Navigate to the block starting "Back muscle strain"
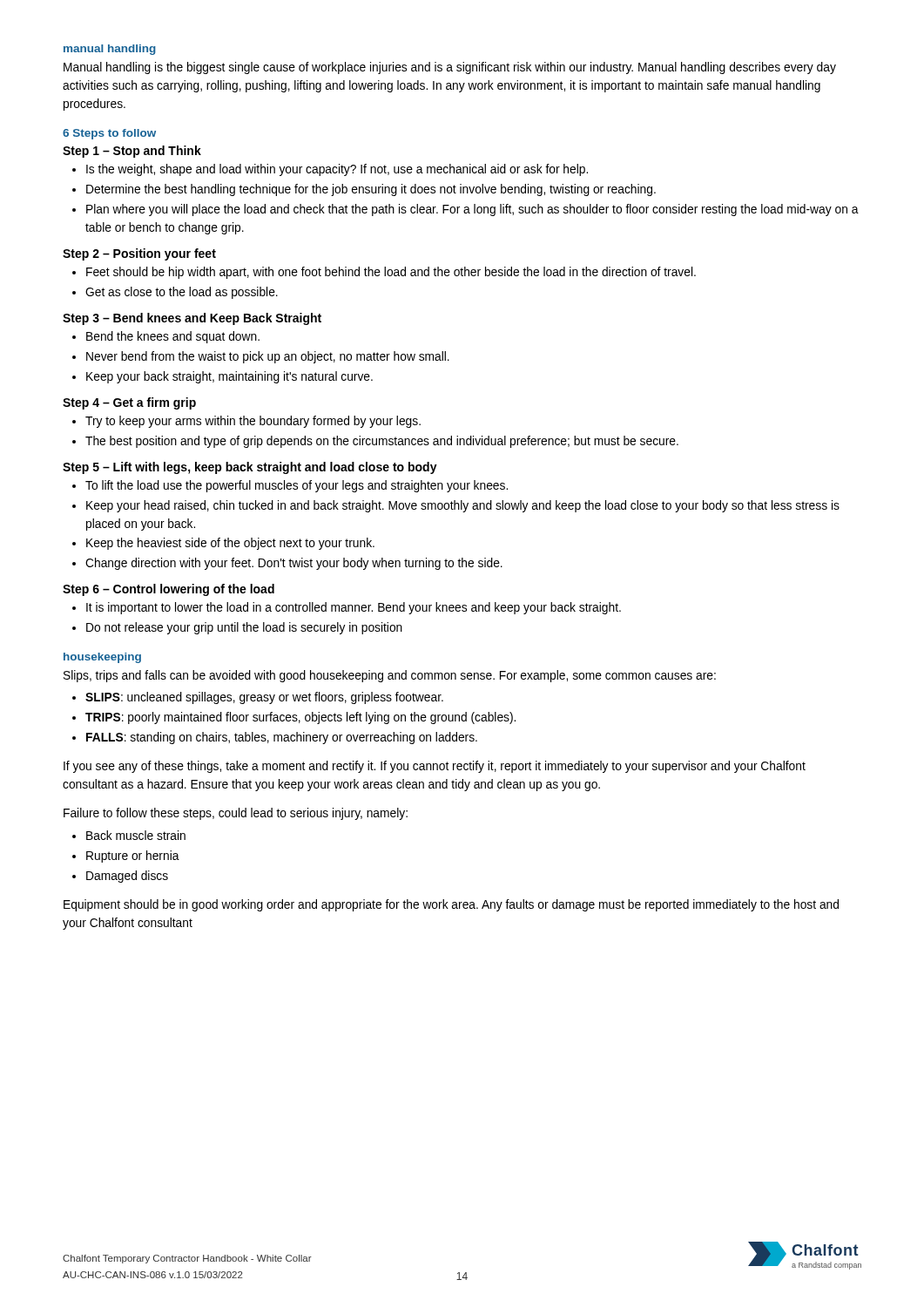 pos(129,835)
